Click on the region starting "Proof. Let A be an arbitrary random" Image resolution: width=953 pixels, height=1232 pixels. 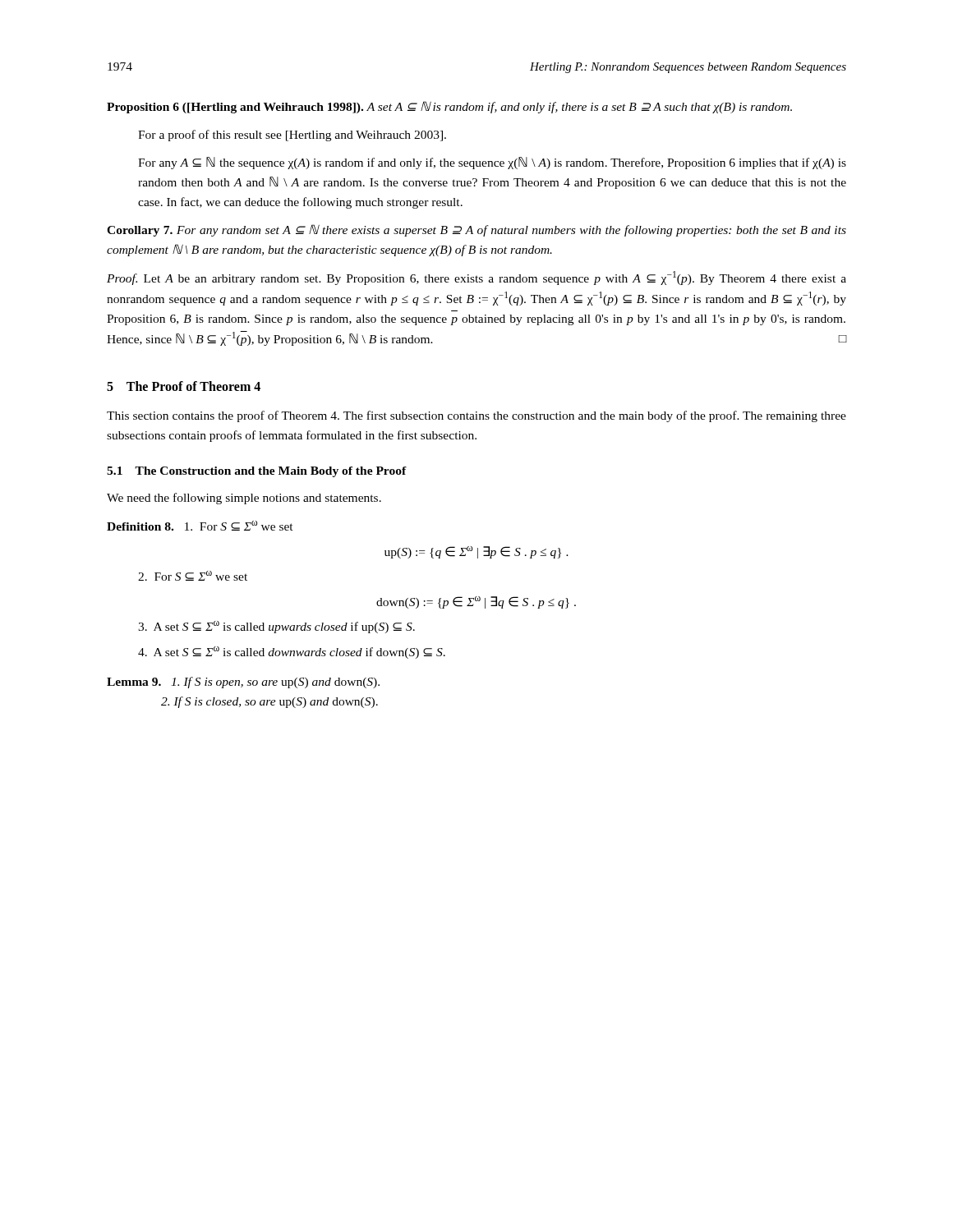pyautogui.click(x=476, y=309)
